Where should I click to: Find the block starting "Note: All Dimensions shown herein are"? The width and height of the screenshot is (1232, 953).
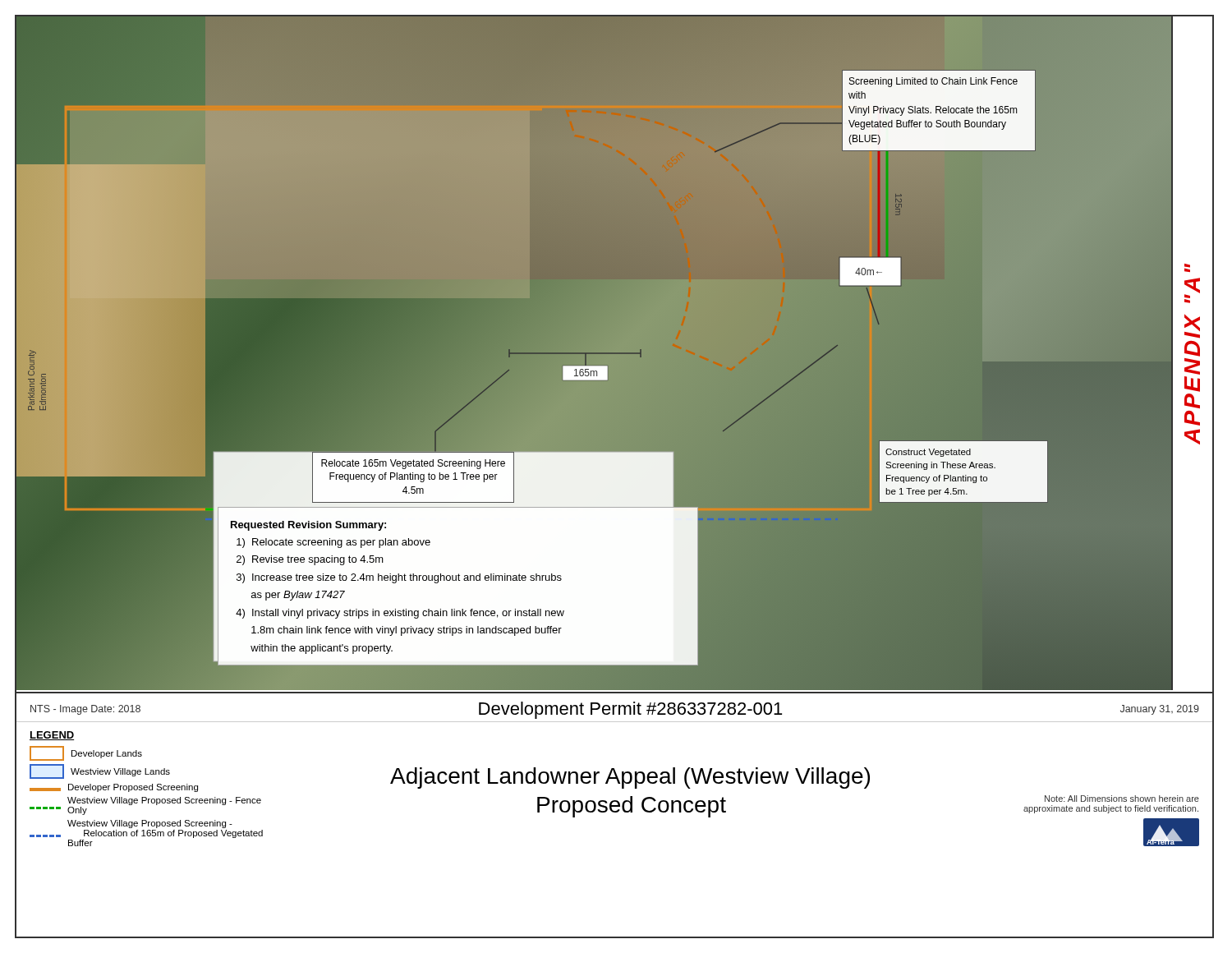[x=1111, y=803]
